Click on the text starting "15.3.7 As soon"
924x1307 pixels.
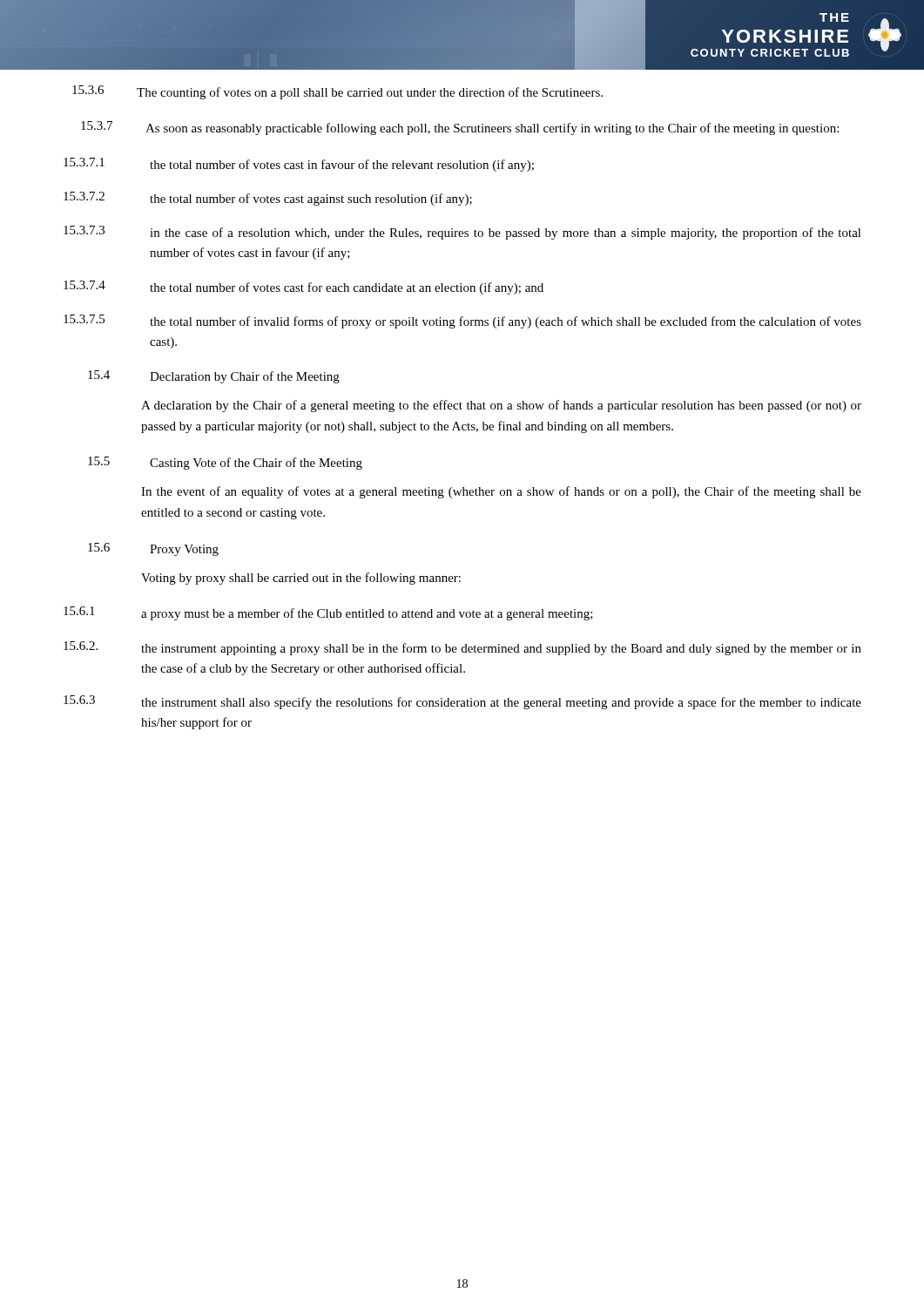(x=462, y=129)
